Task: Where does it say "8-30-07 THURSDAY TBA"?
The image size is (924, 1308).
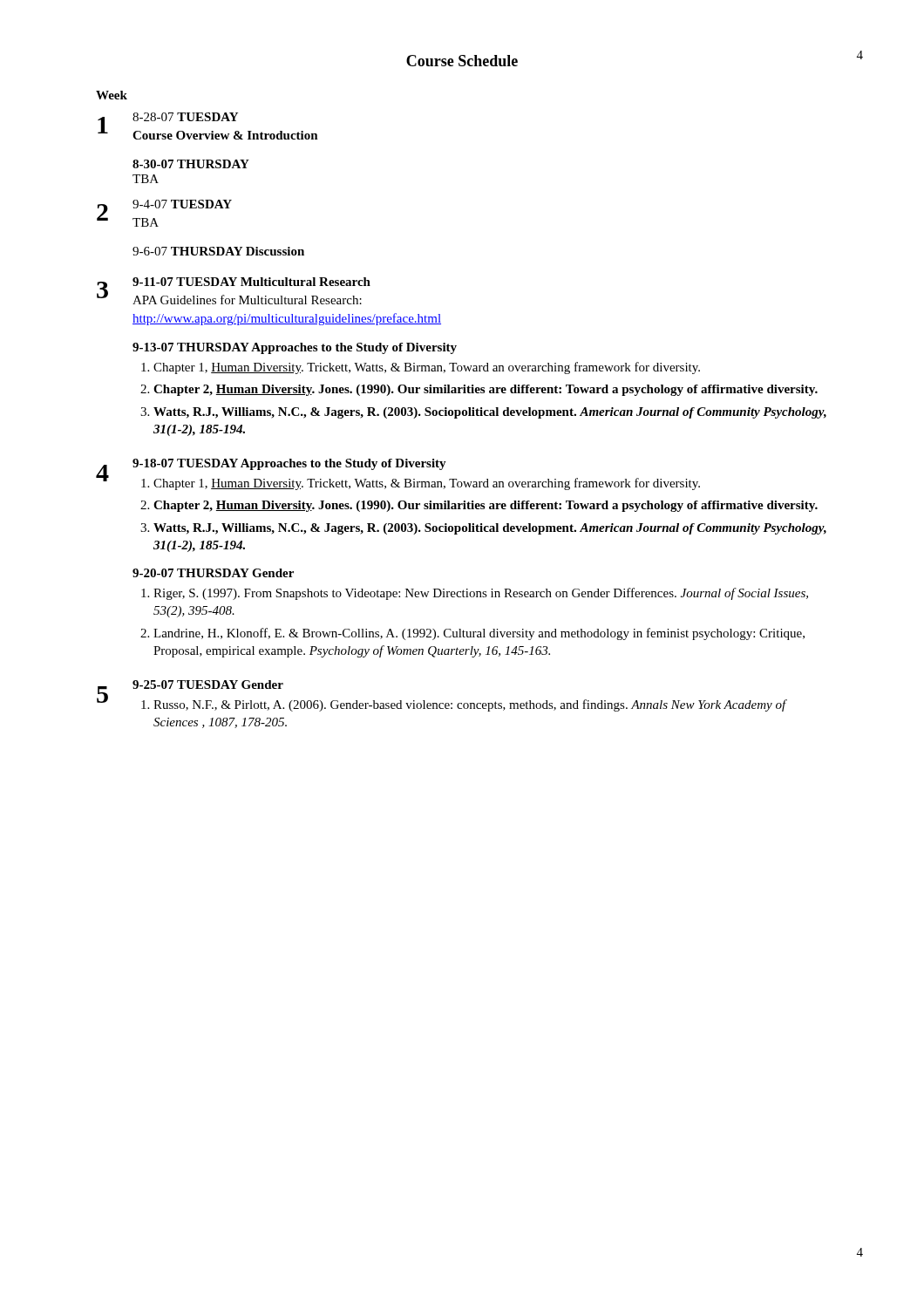Action: click(191, 164)
